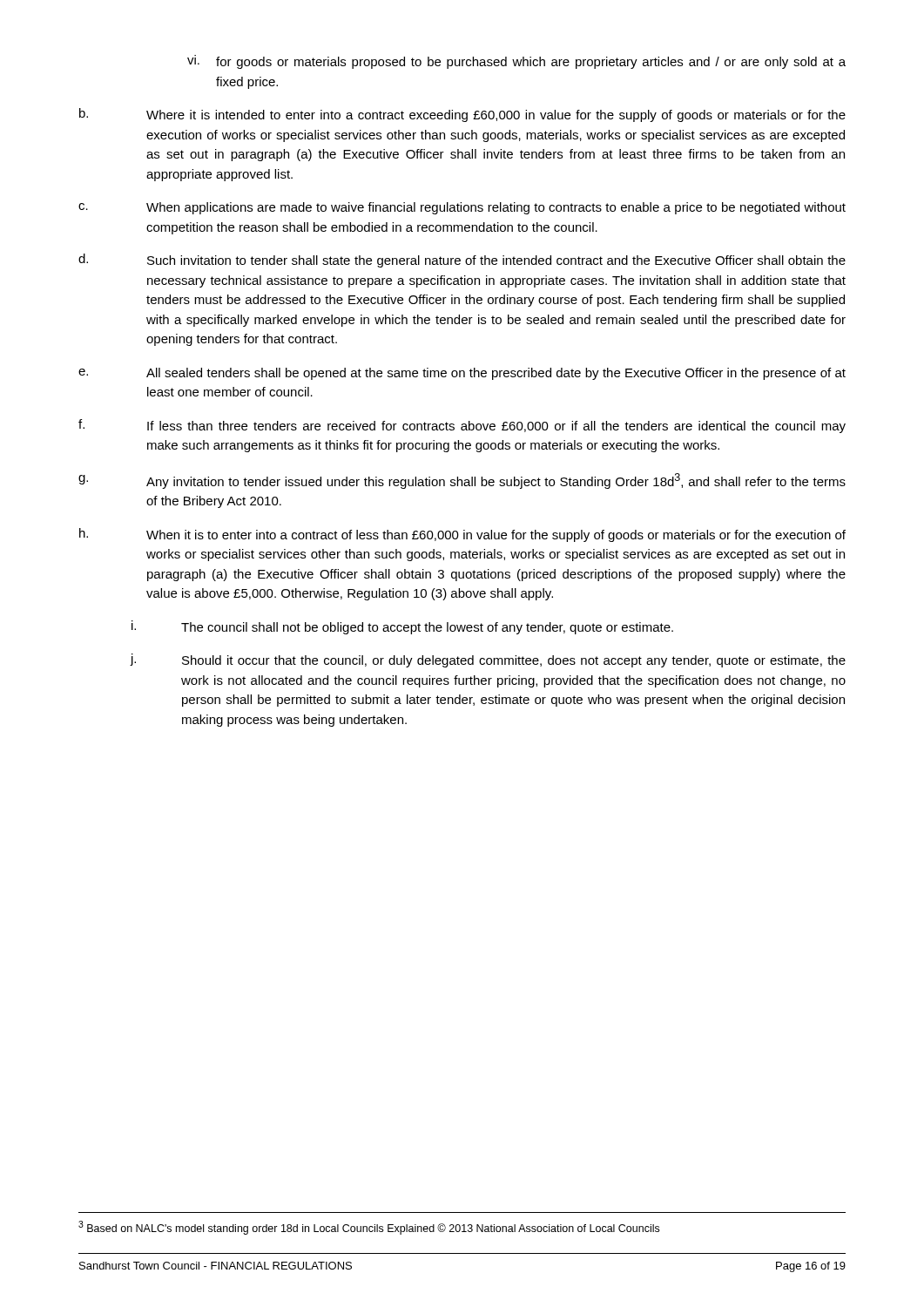Find the list item containing "c. When applications are made"

(462, 217)
